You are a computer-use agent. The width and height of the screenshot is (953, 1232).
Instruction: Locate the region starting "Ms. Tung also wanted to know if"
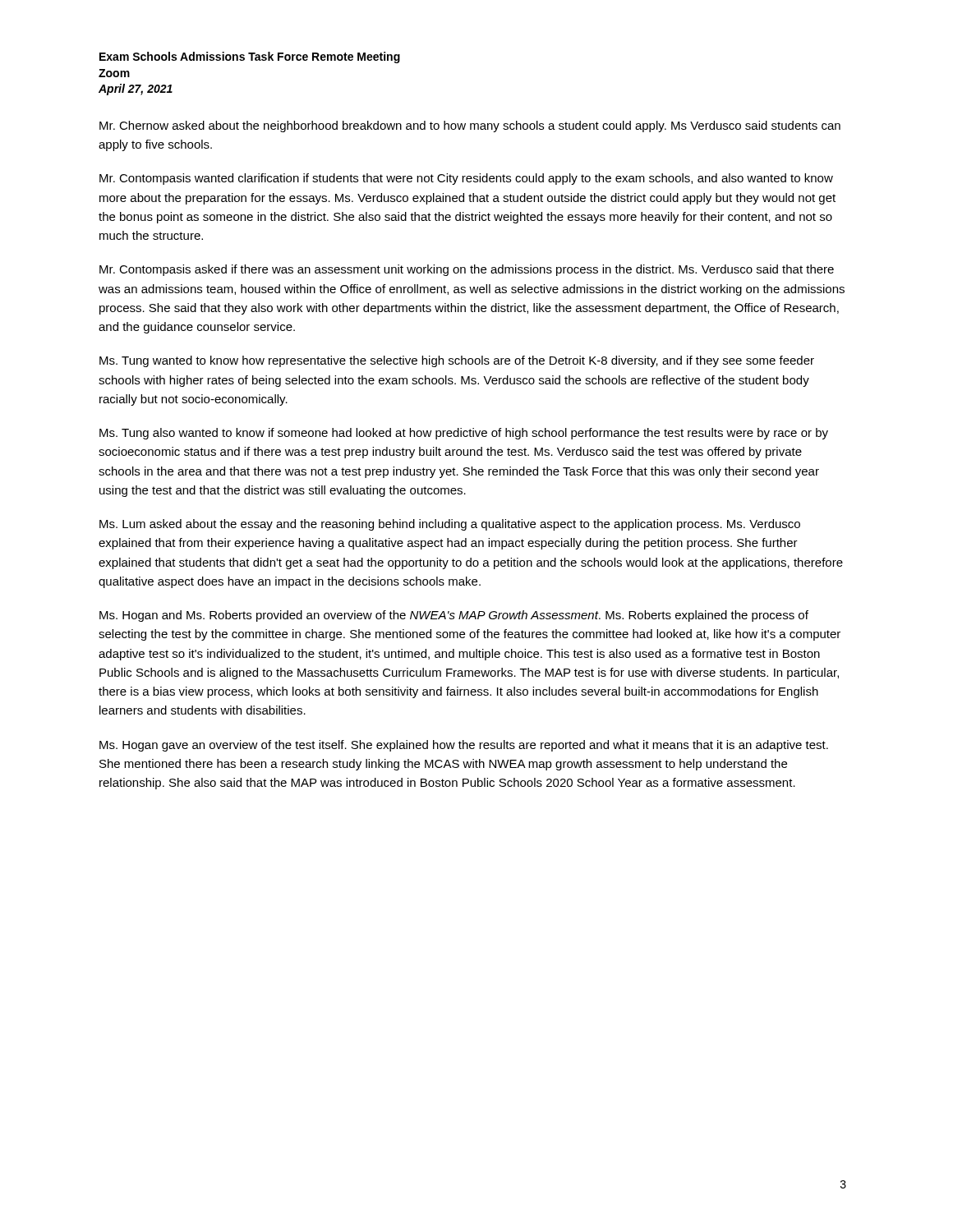[x=463, y=461]
